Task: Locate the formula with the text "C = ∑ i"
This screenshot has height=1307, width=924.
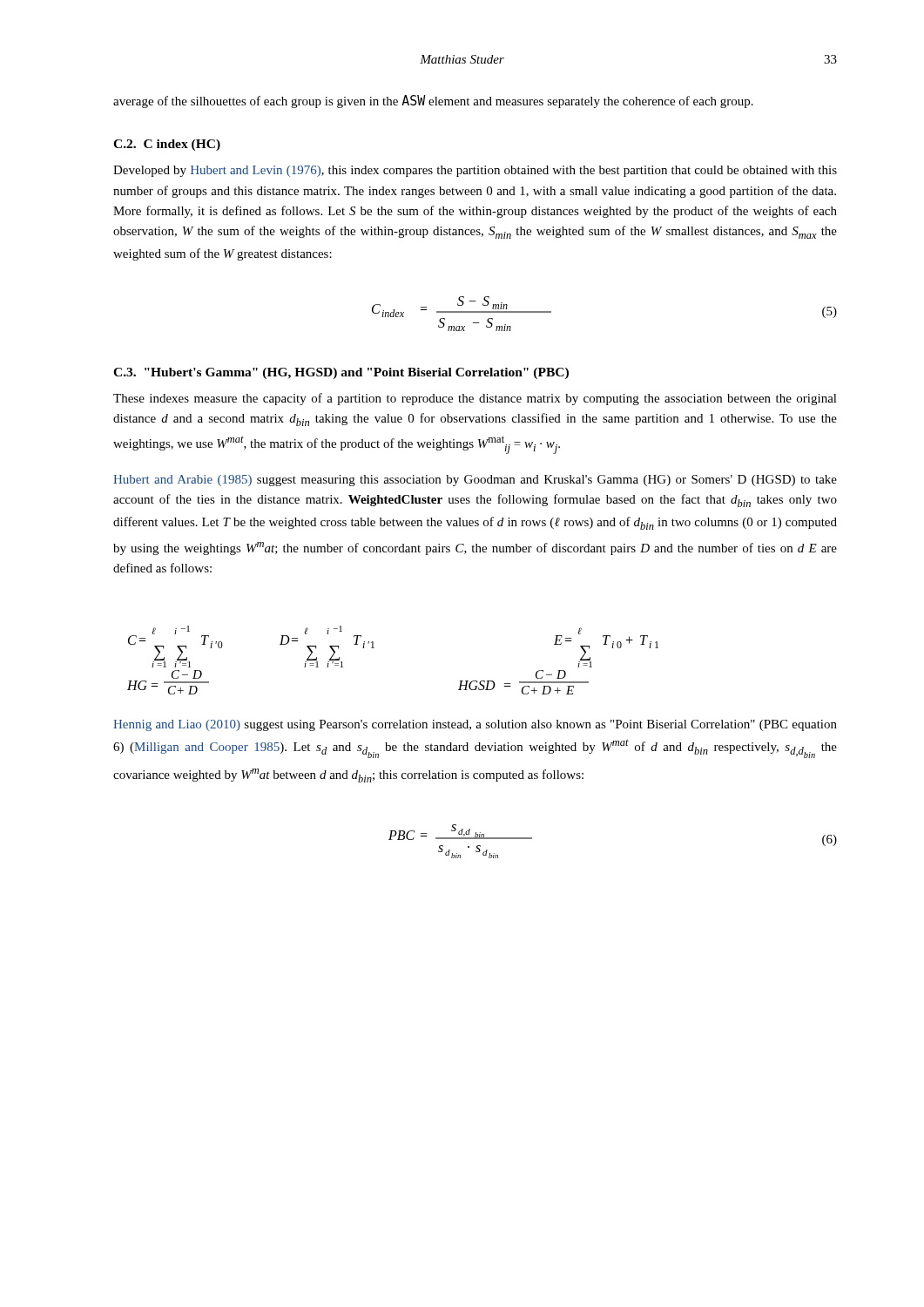Action: [182, 646]
